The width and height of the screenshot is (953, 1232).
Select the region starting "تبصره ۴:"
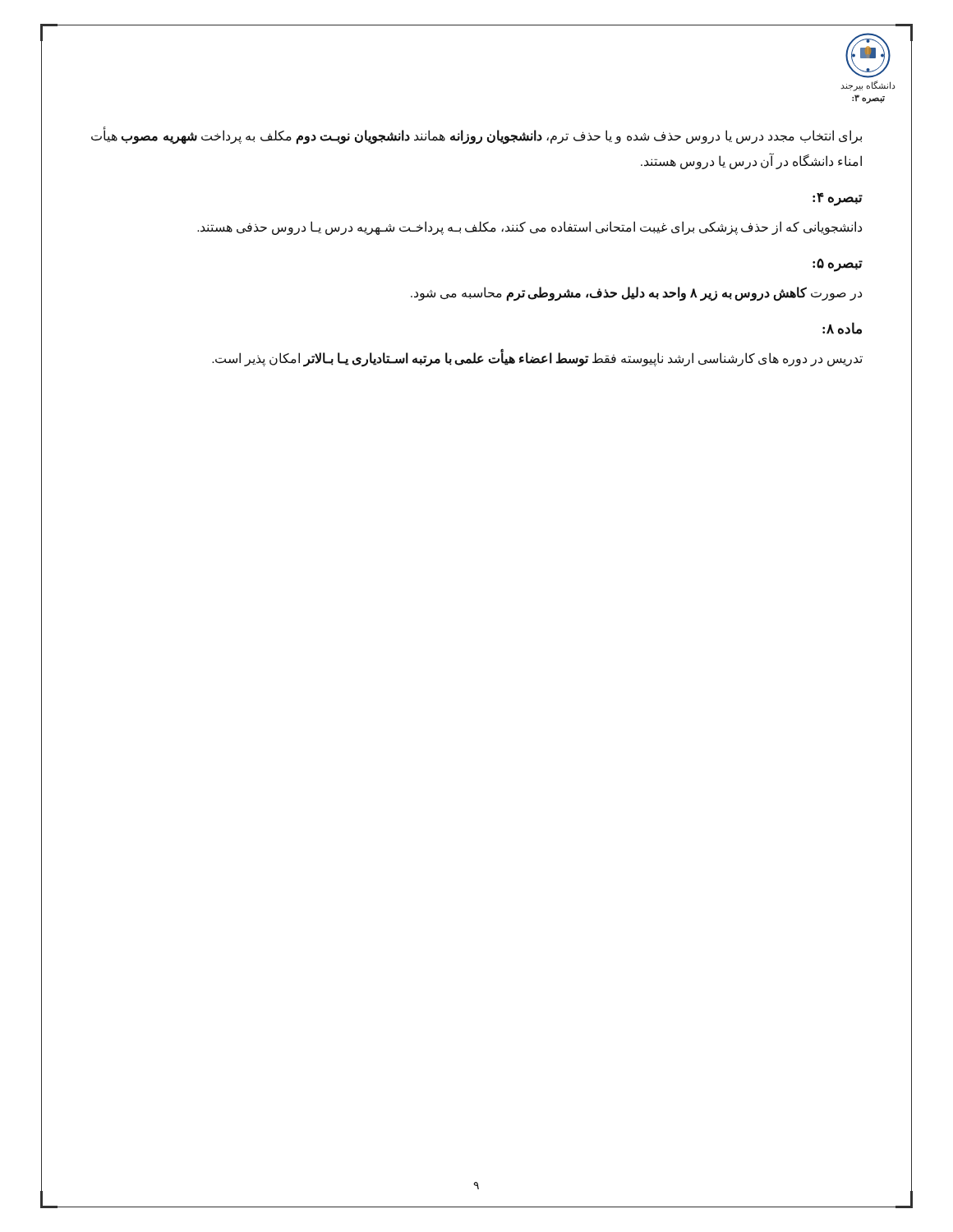(x=837, y=198)
